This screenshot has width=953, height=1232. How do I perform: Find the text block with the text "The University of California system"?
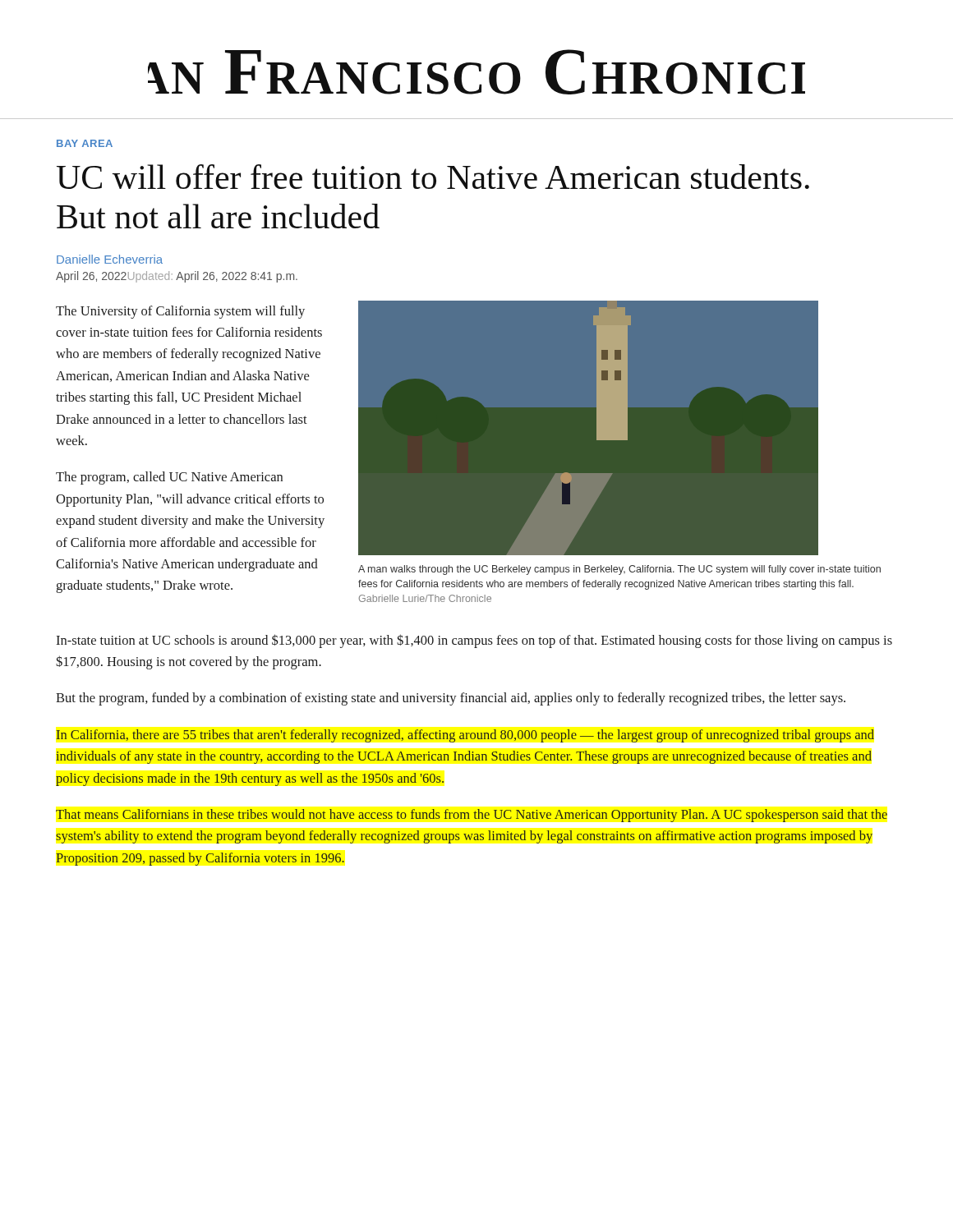[189, 376]
